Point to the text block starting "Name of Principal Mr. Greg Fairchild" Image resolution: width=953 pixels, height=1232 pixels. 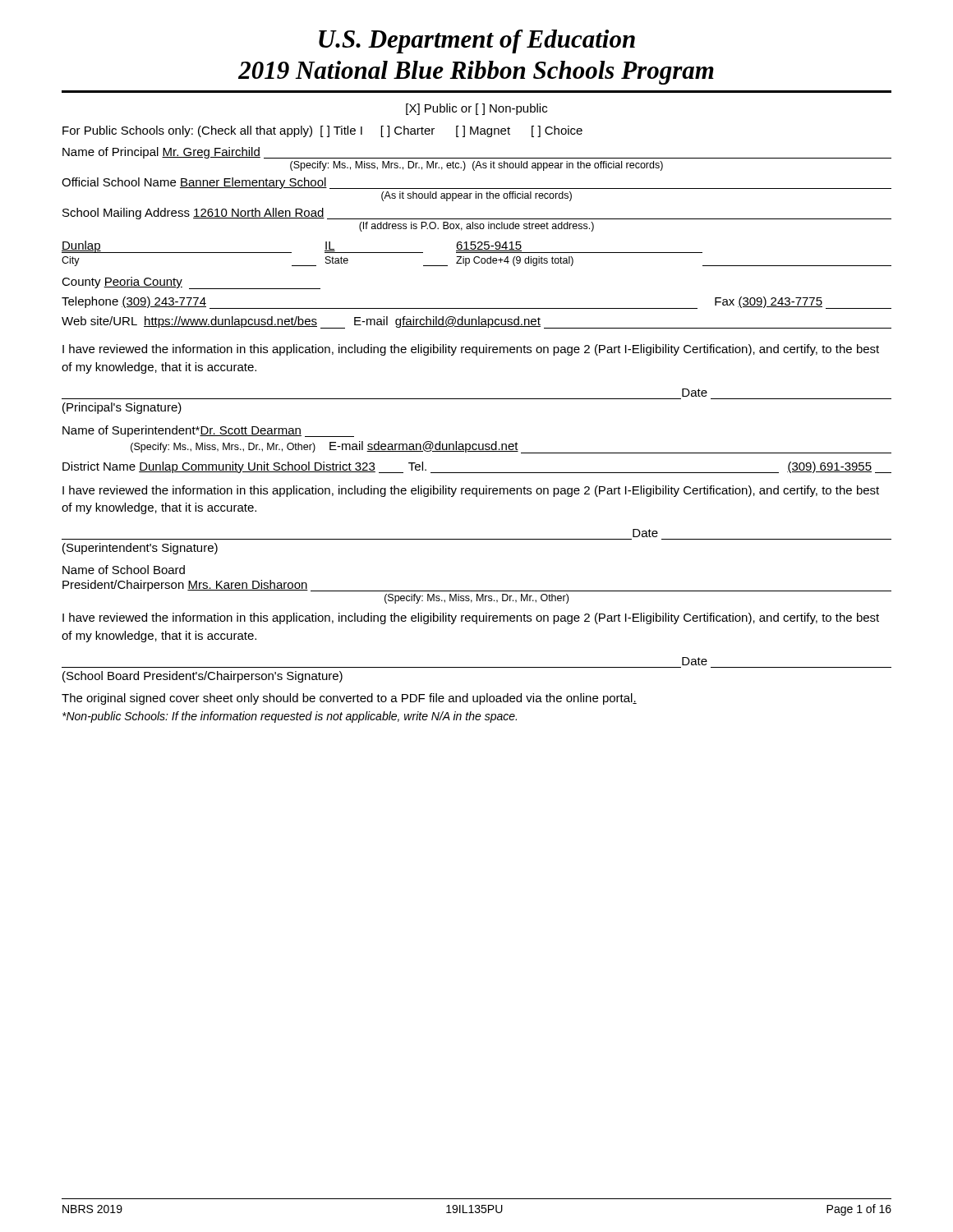pyautogui.click(x=476, y=151)
